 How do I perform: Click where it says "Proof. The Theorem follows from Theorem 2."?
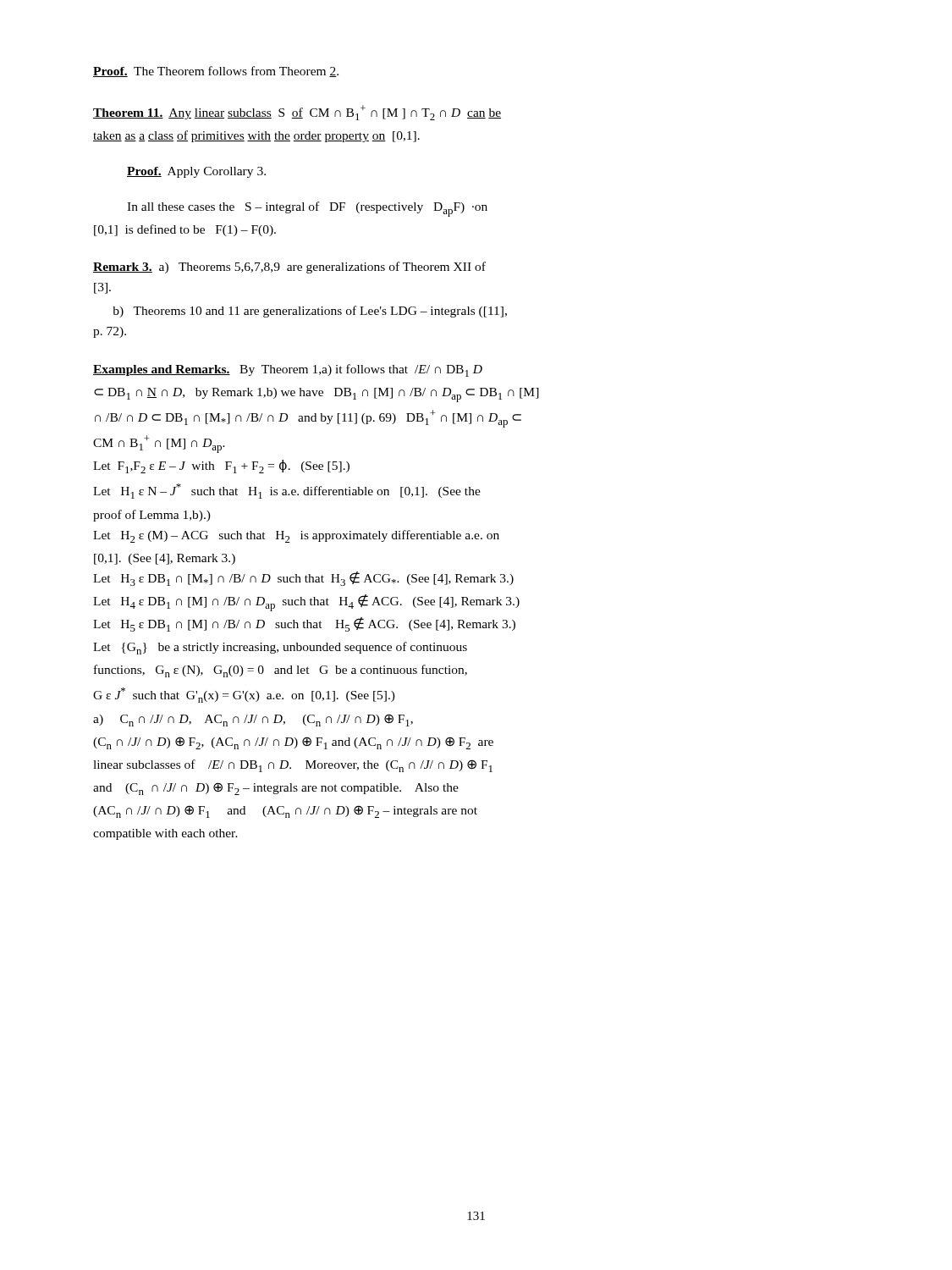click(216, 72)
